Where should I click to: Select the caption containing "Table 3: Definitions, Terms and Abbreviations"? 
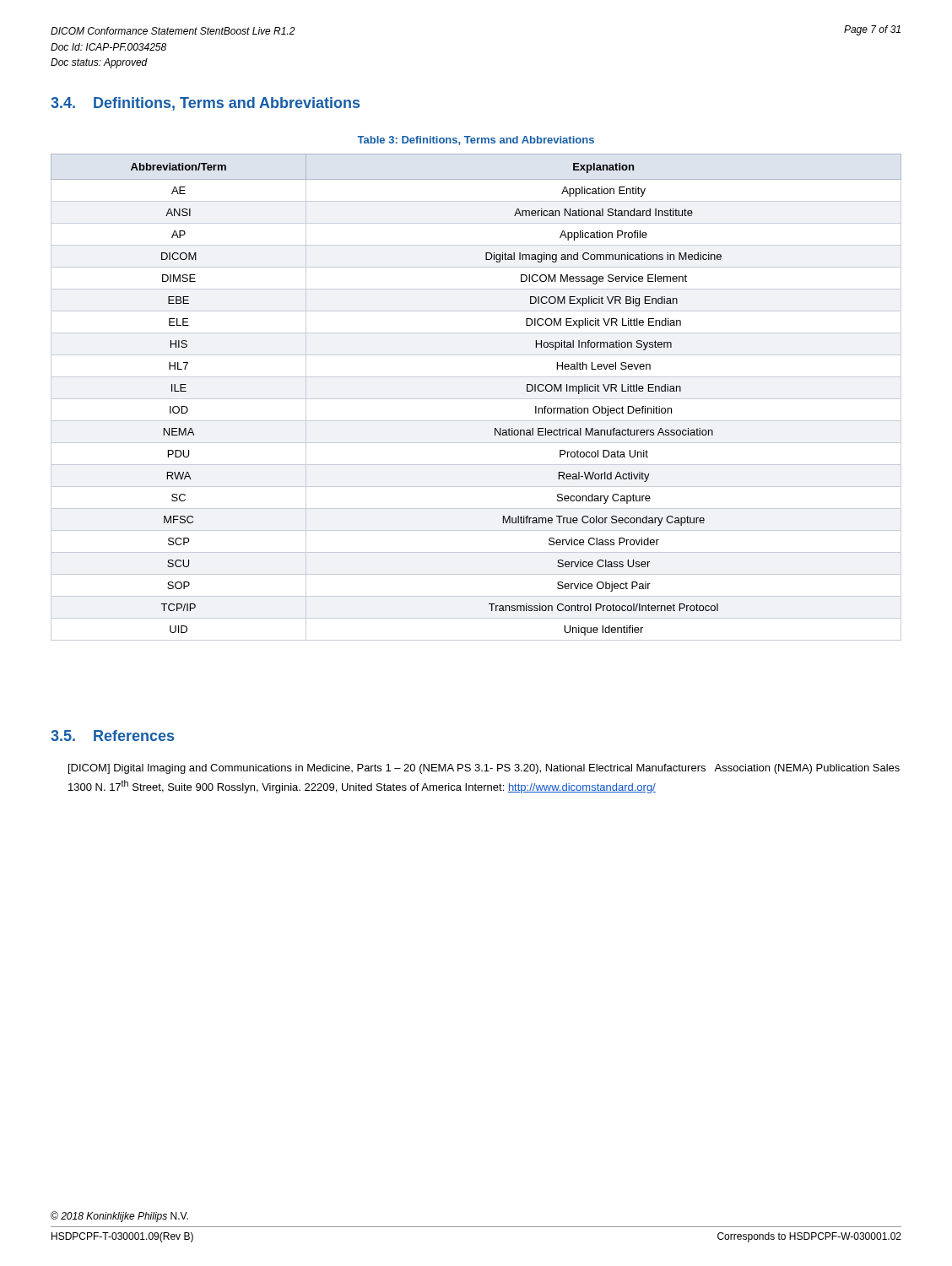click(x=476, y=140)
